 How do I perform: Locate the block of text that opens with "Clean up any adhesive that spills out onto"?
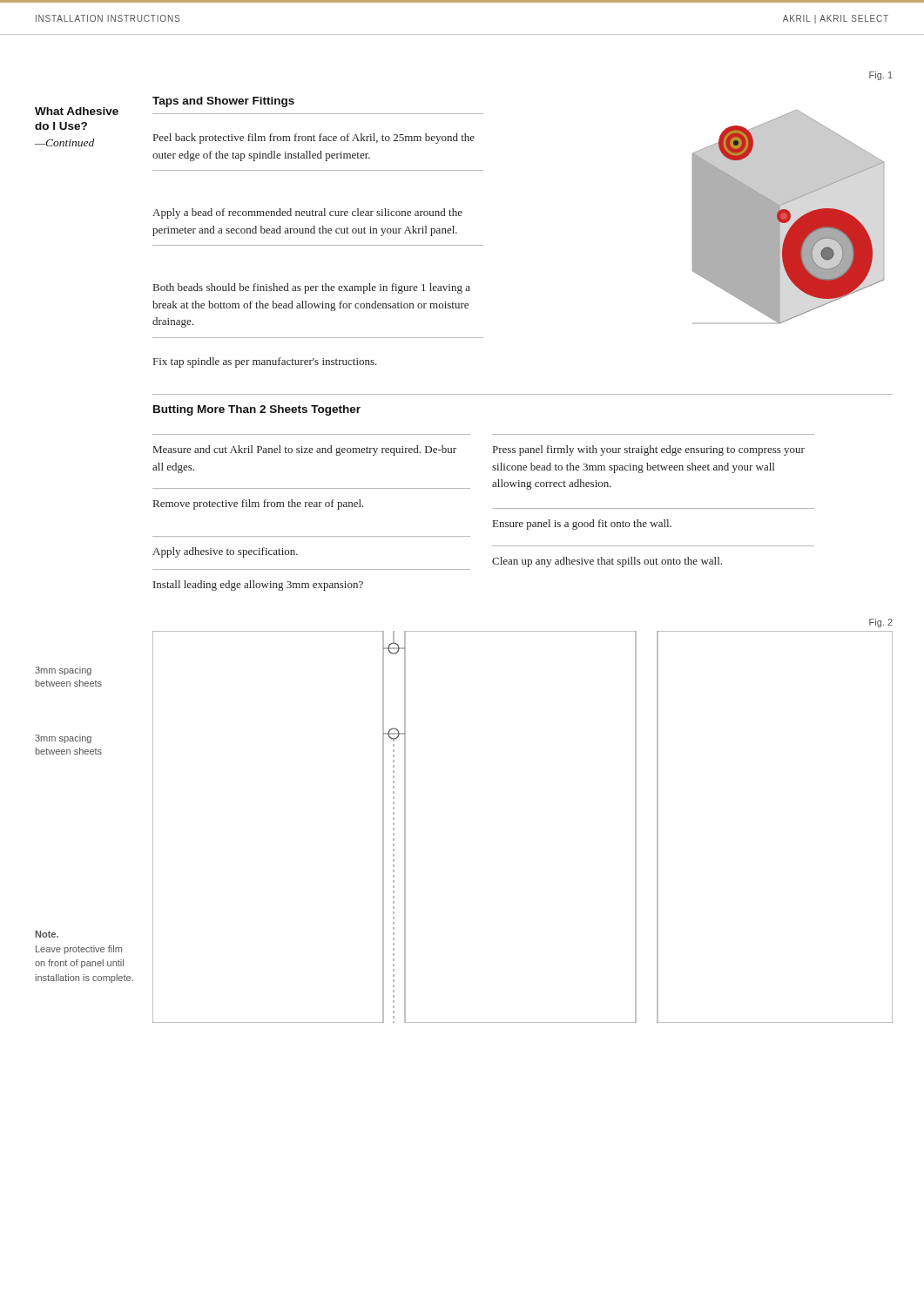(653, 557)
